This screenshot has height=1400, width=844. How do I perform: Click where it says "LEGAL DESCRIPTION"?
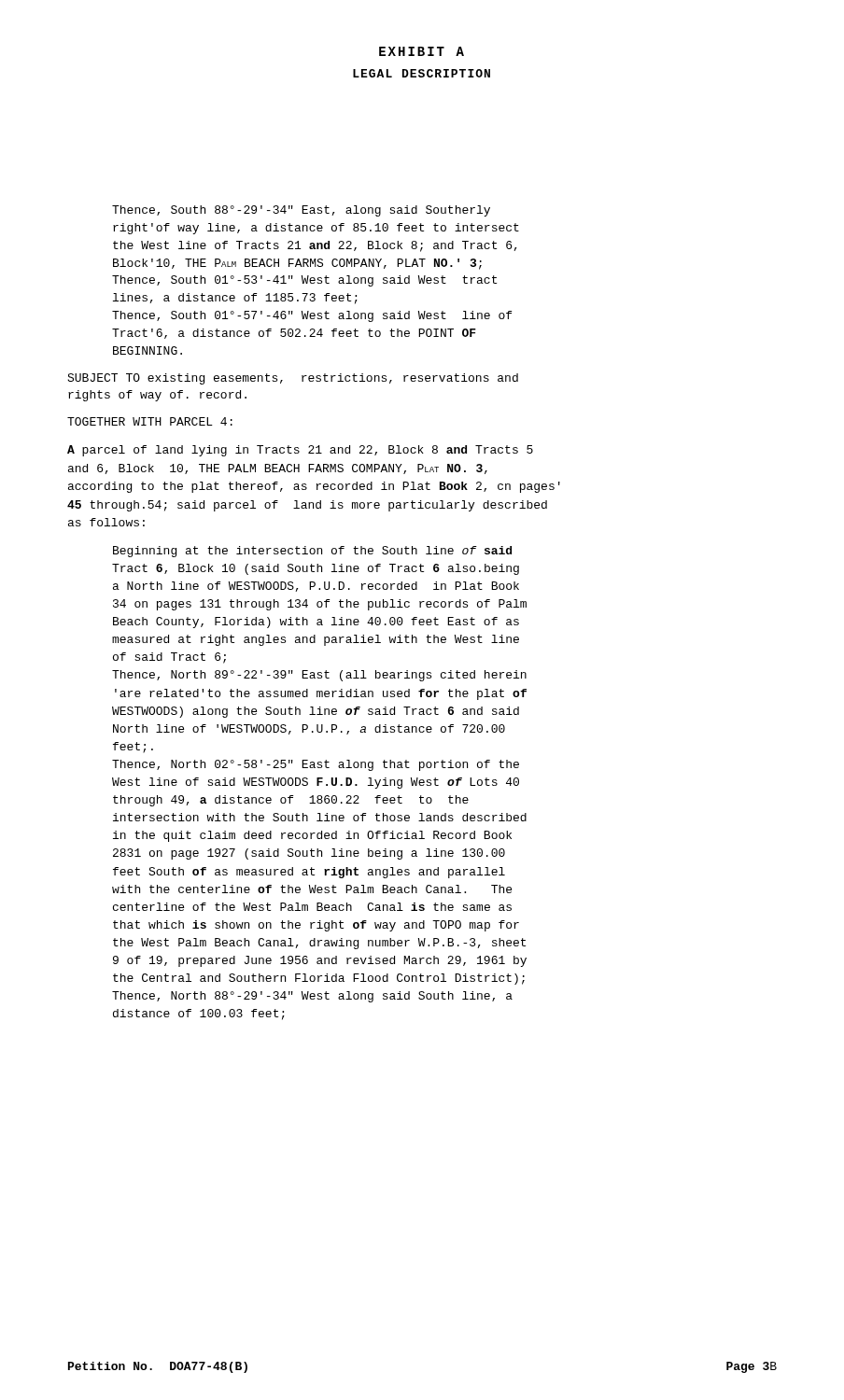(422, 74)
